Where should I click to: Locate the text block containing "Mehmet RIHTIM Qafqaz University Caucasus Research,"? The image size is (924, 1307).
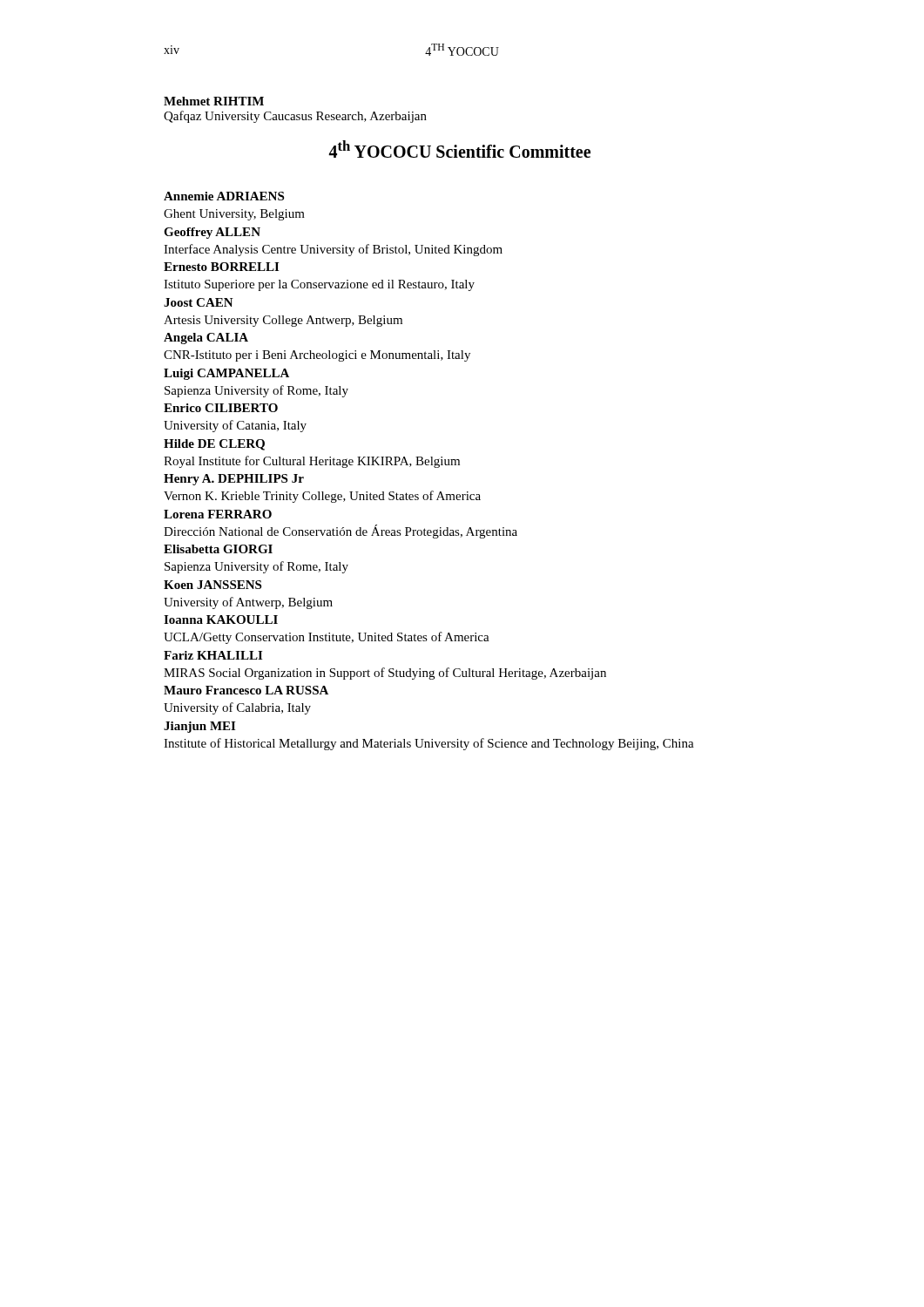point(214,101)
